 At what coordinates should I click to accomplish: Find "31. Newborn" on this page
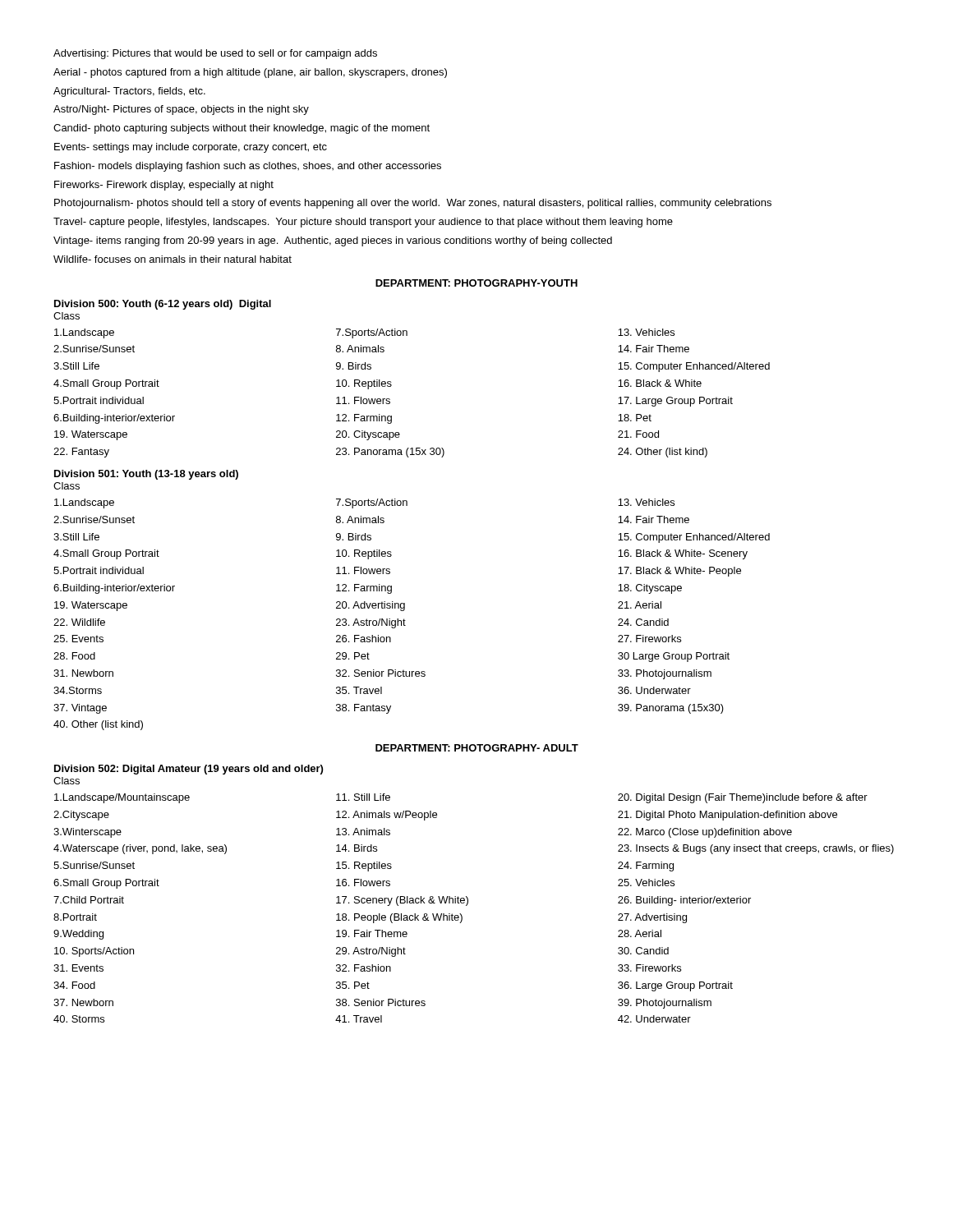(84, 673)
